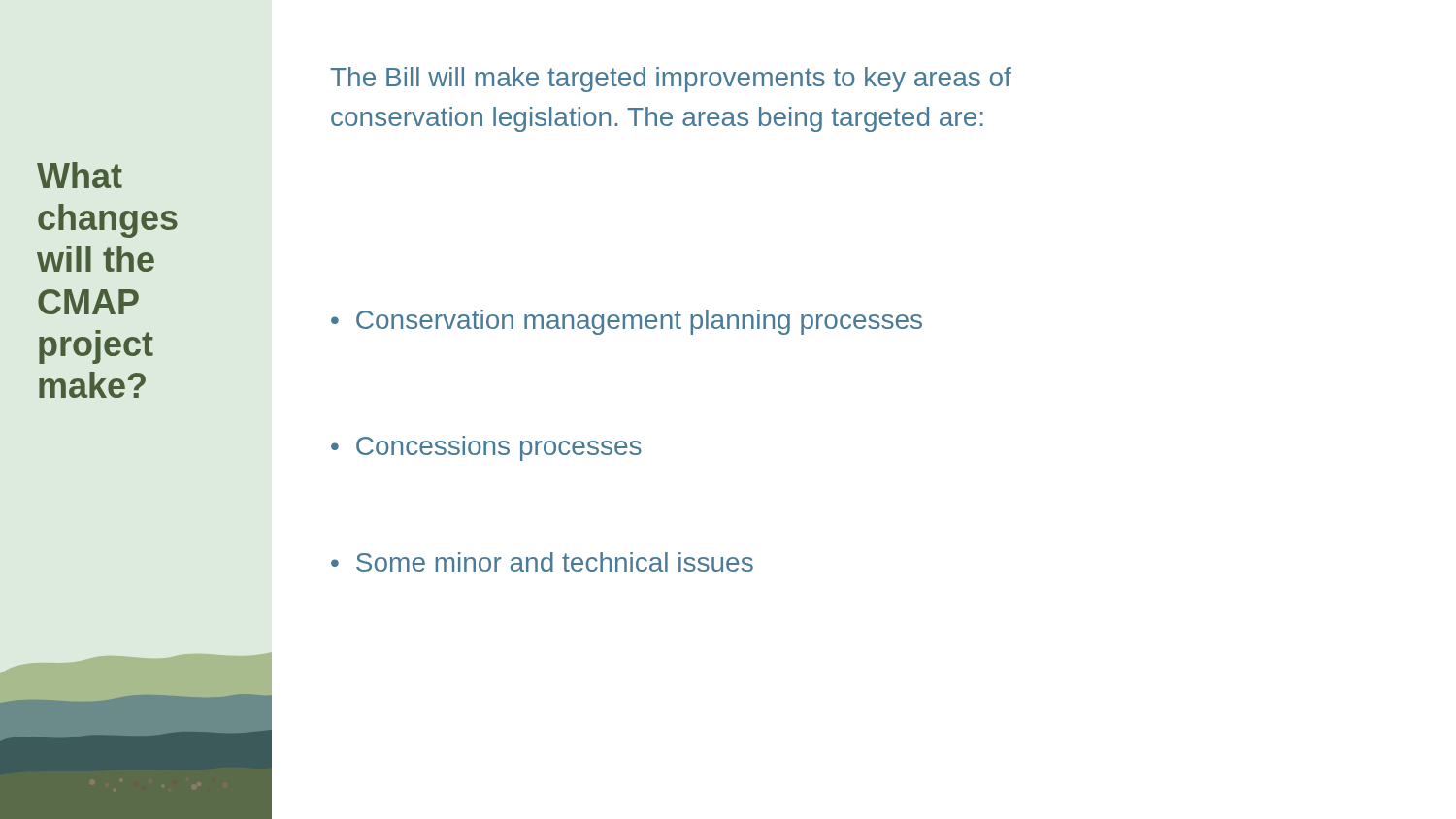
Task: Click on the list item containing "• Conservation management planning processes"
Action: coord(627,320)
